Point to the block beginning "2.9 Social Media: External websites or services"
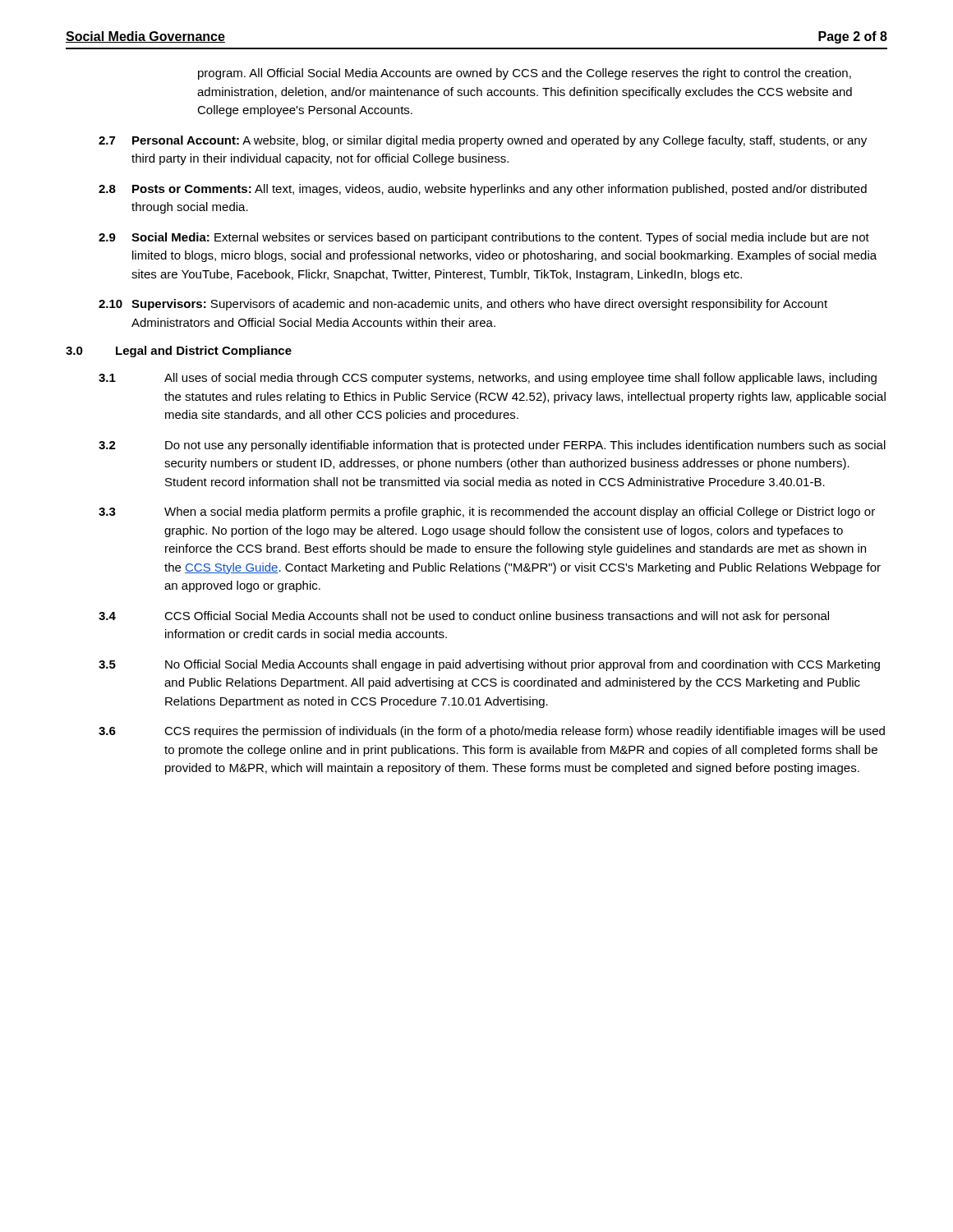The width and height of the screenshot is (953, 1232). point(476,256)
